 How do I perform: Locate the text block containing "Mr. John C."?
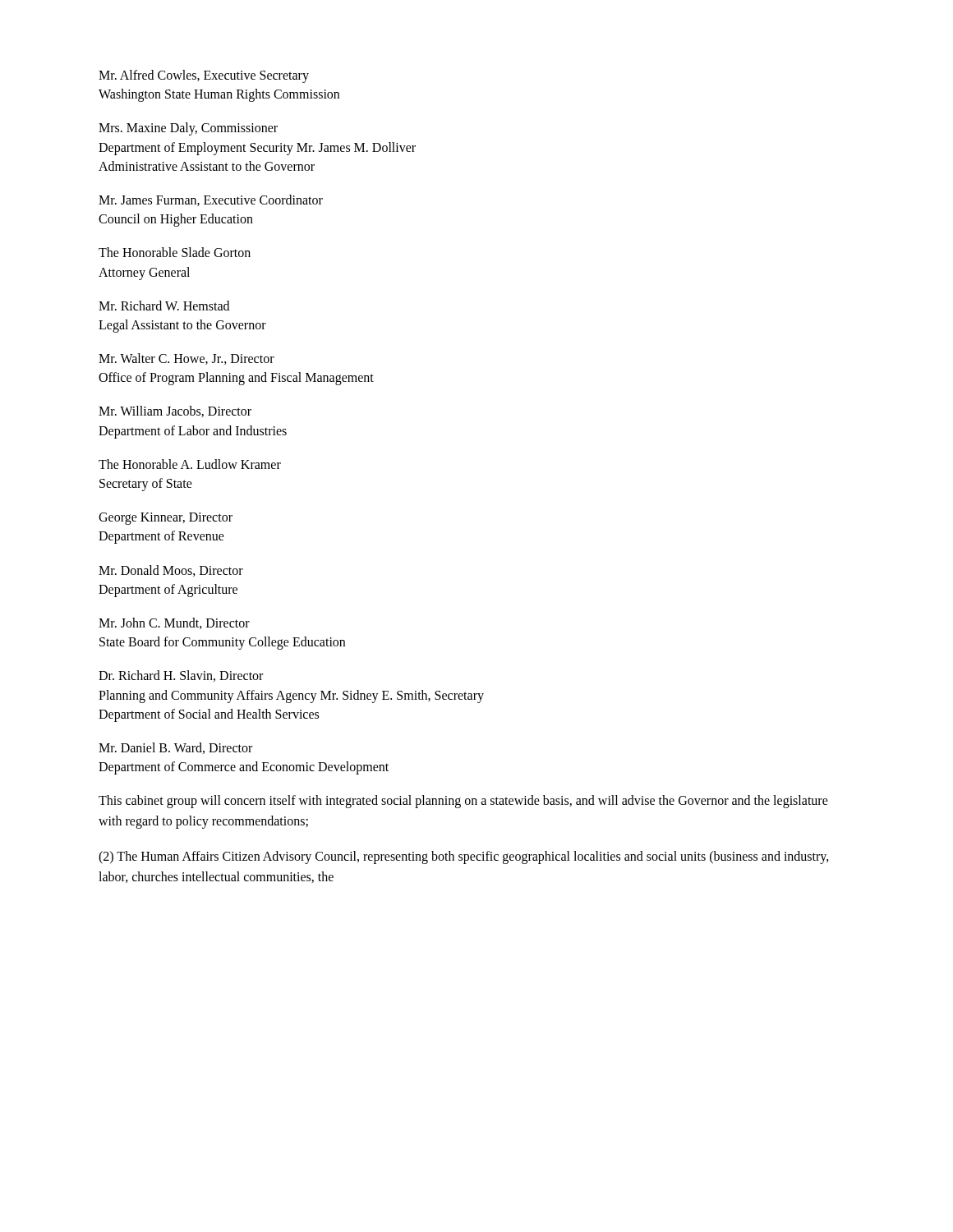pos(222,633)
